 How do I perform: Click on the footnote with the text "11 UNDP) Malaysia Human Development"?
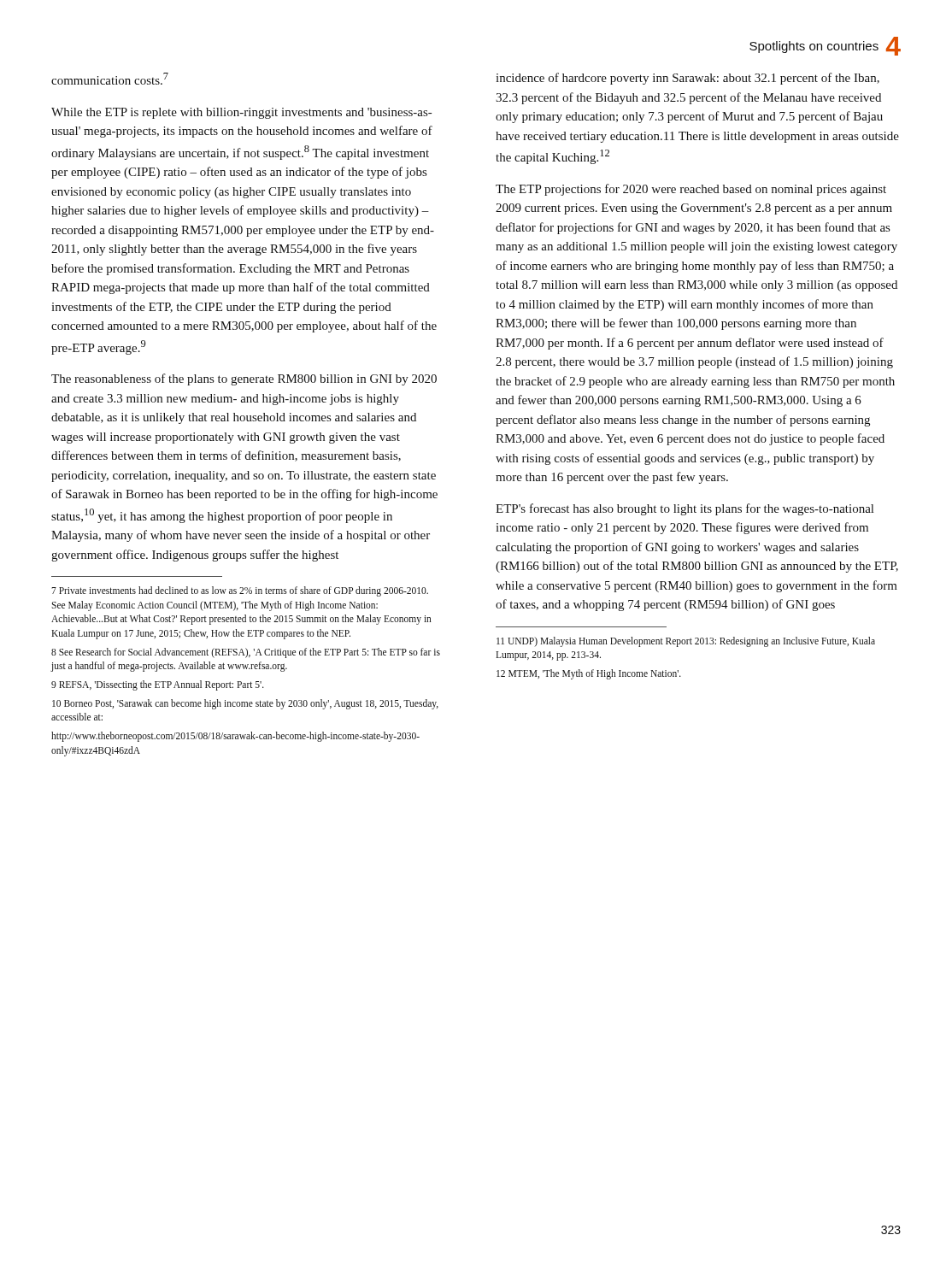click(698, 648)
